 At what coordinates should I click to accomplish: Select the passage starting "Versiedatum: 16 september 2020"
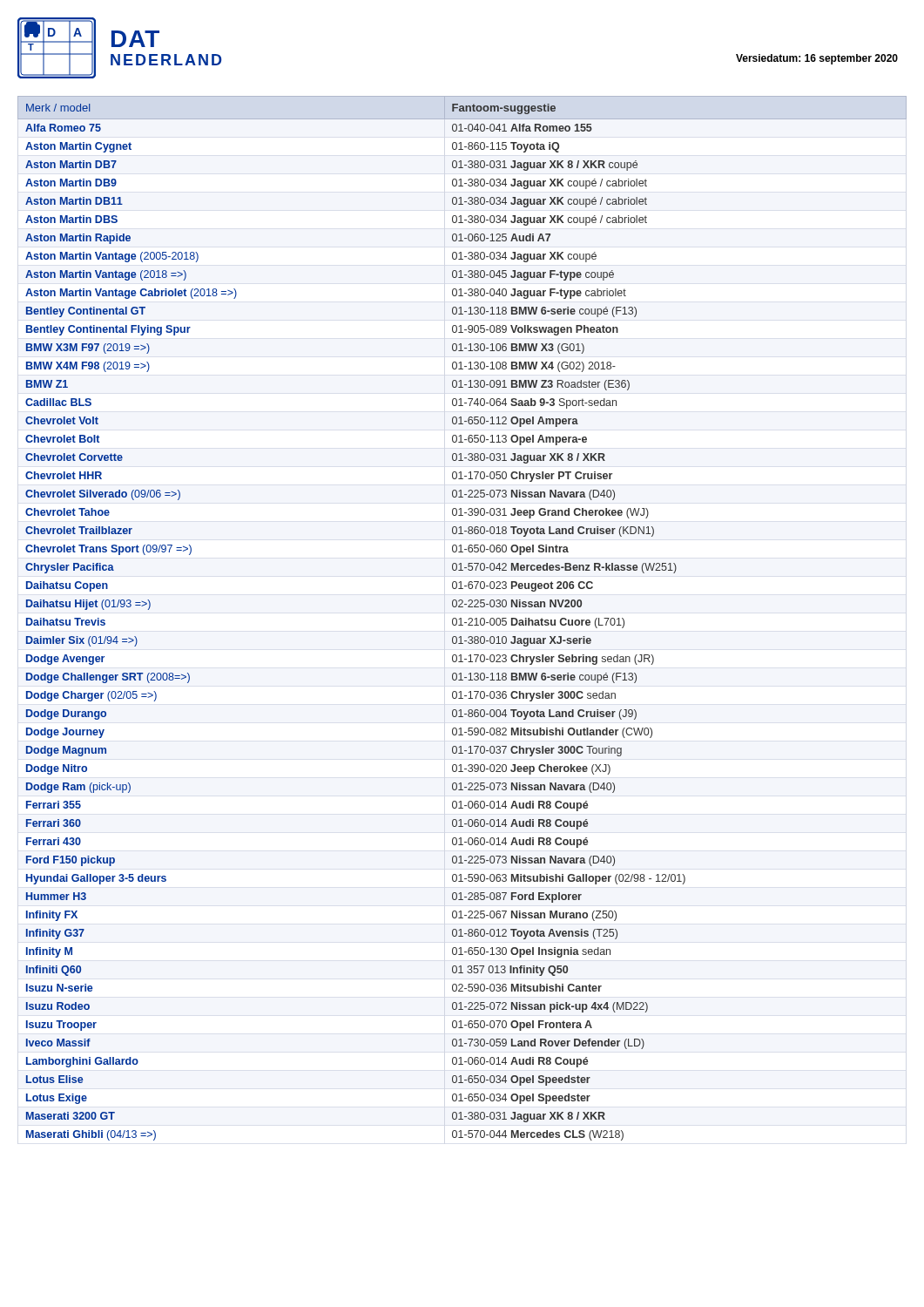click(x=817, y=58)
